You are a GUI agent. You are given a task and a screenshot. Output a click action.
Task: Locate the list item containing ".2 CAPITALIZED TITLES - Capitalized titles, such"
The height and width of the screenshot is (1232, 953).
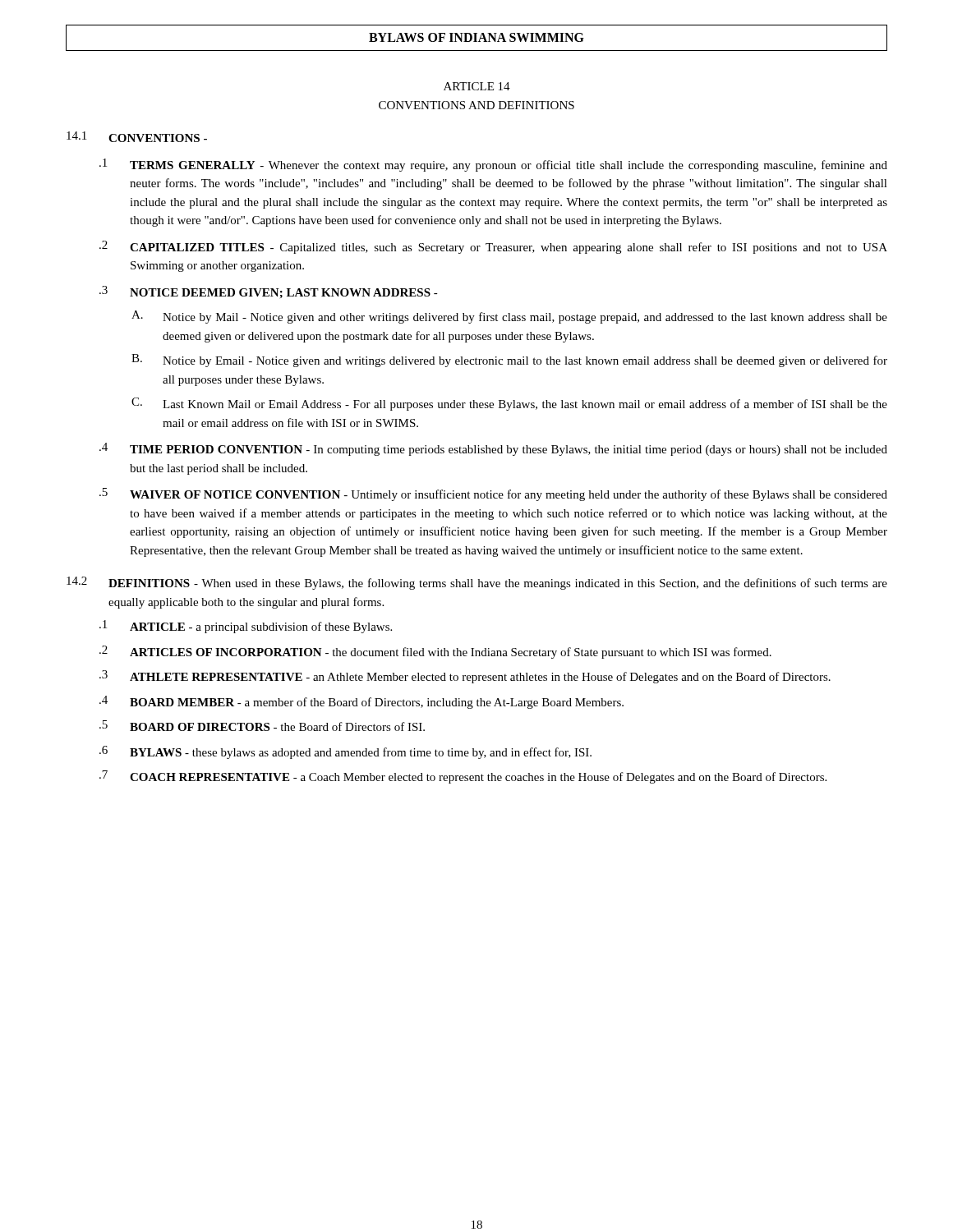tap(476, 256)
